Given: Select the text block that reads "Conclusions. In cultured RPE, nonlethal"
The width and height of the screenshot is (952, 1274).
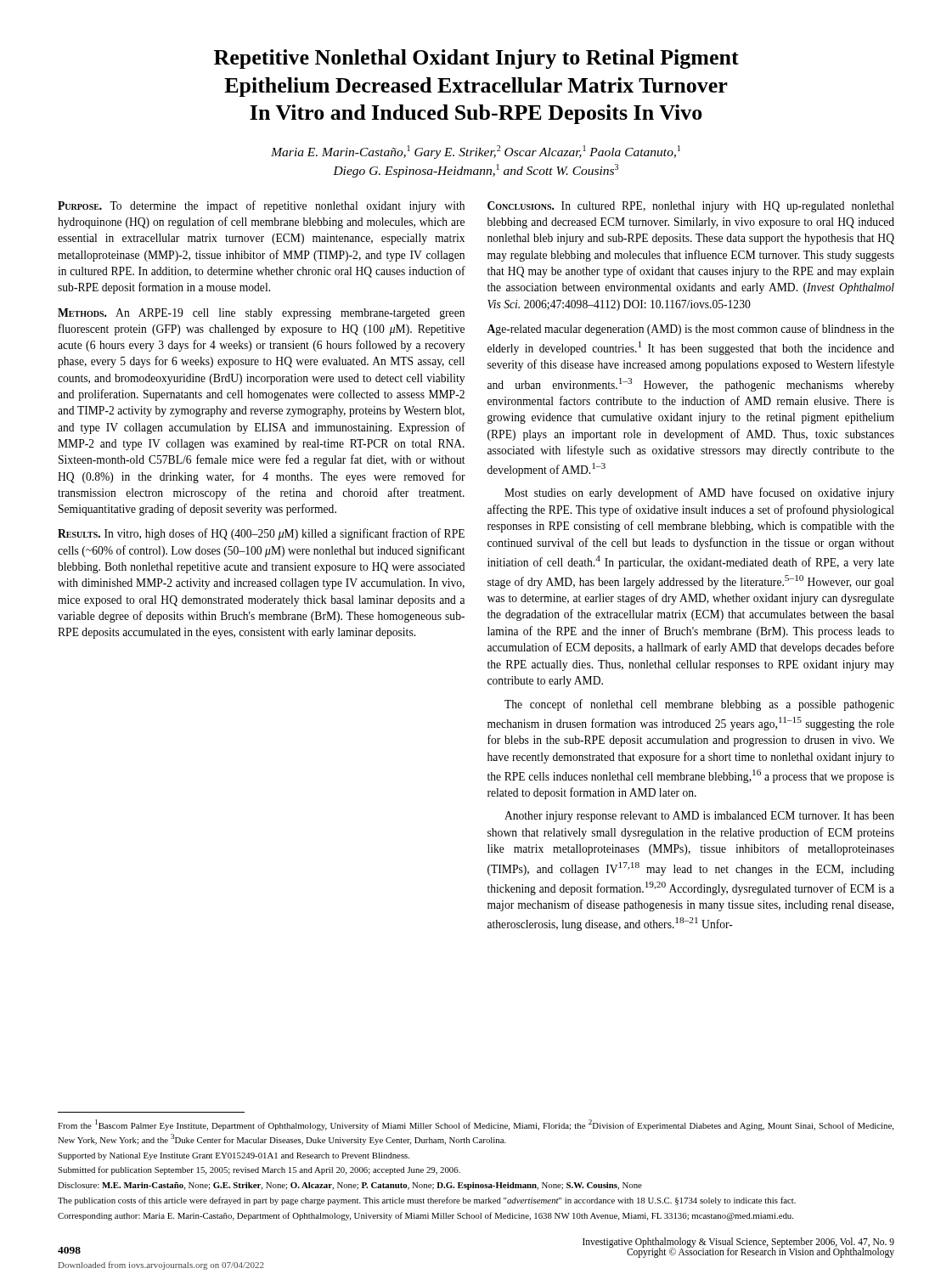Looking at the screenshot, I should click(x=691, y=255).
